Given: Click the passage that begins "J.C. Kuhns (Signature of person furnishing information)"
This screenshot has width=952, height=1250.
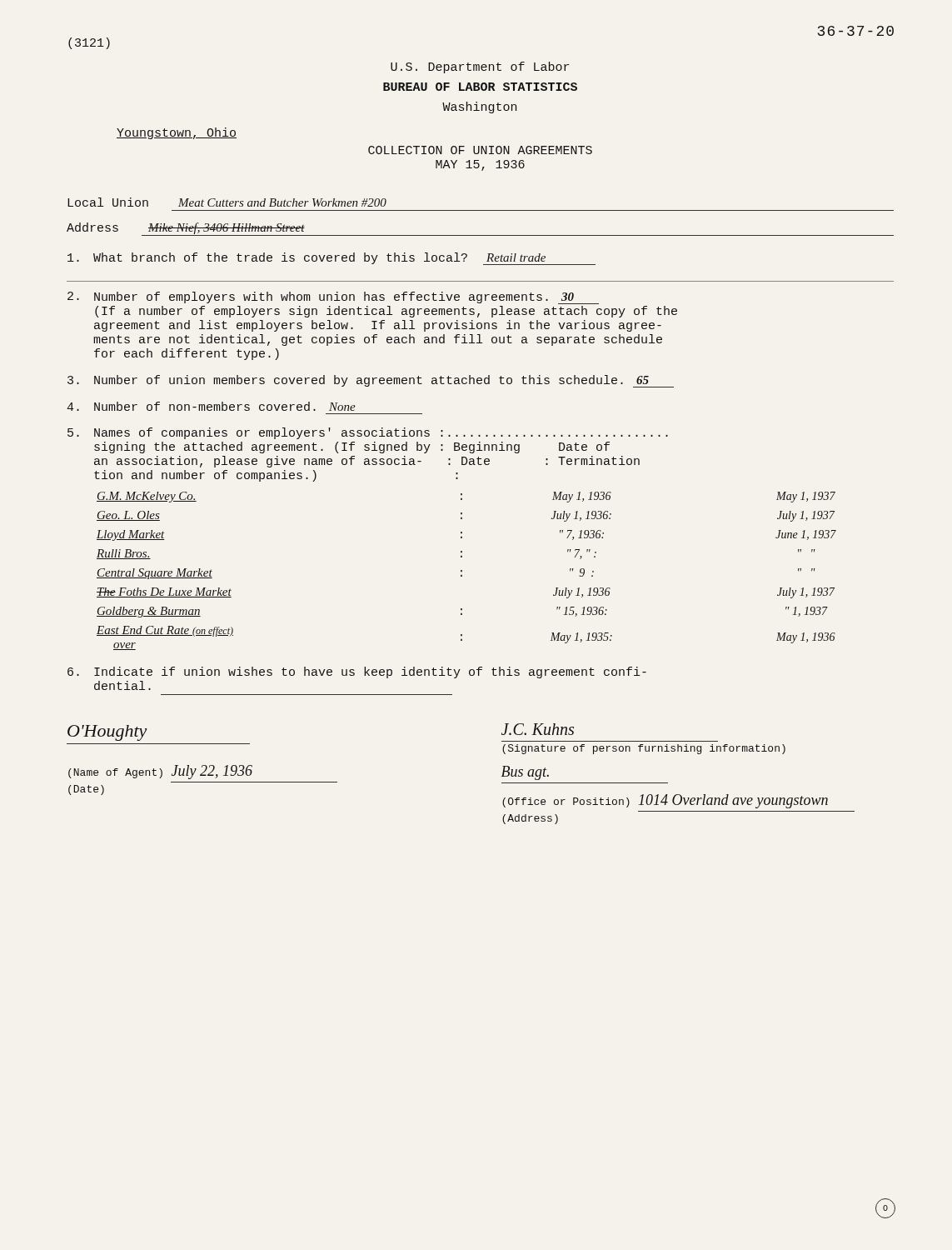Looking at the screenshot, I should pos(538,729).
